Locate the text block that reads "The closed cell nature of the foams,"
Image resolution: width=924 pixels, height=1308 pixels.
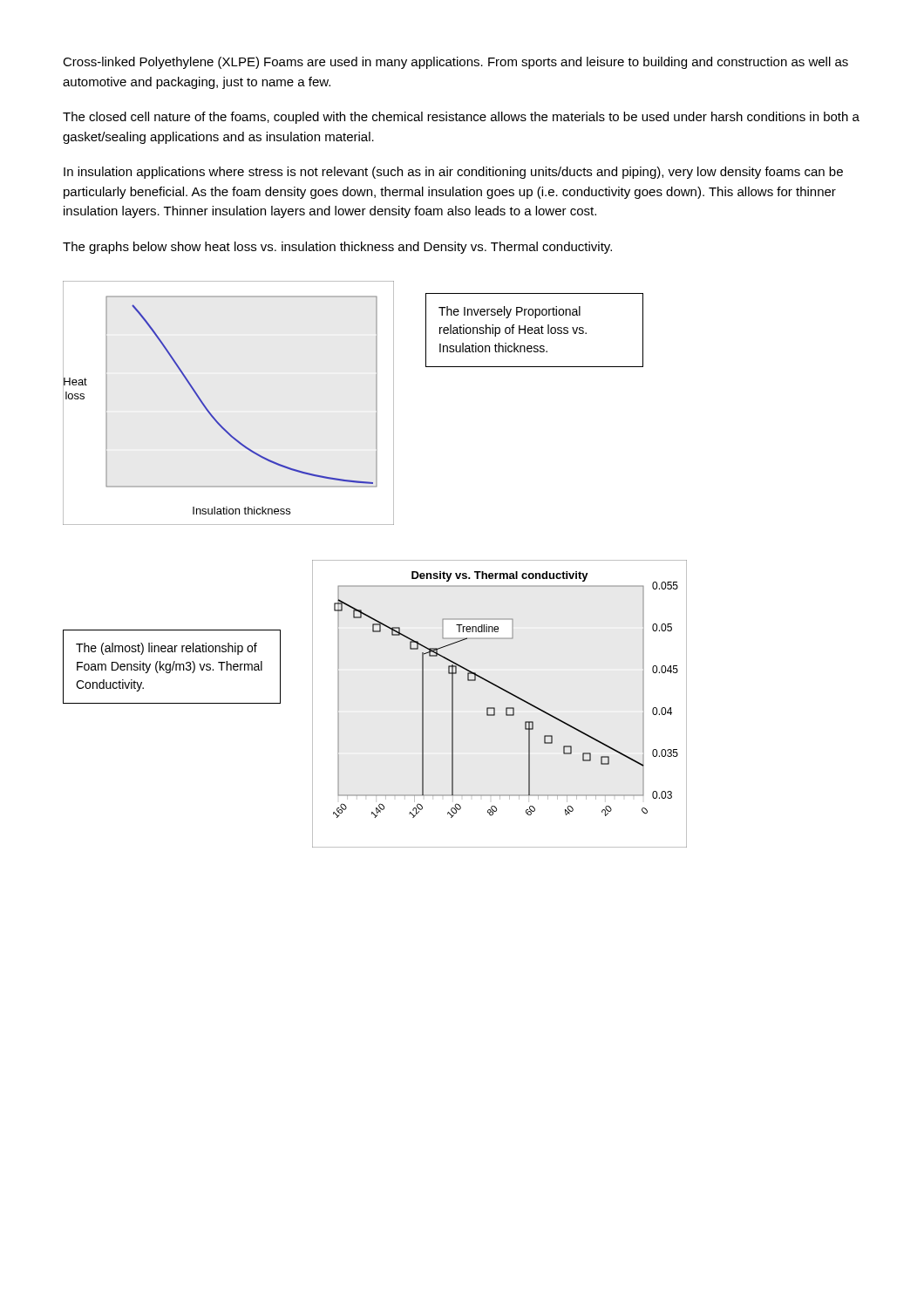click(x=461, y=126)
